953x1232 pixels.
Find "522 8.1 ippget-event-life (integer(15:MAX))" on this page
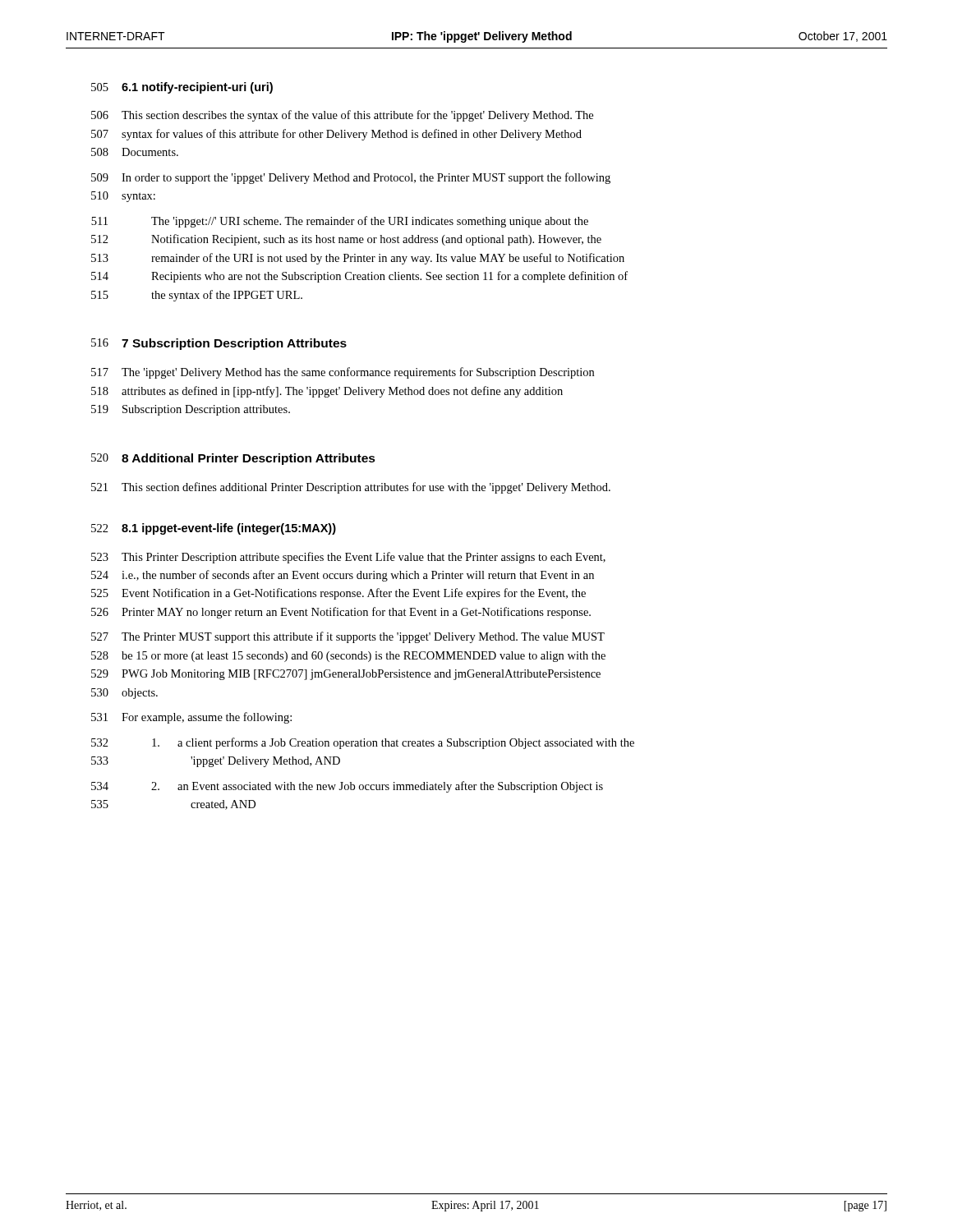pyautogui.click(x=214, y=529)
